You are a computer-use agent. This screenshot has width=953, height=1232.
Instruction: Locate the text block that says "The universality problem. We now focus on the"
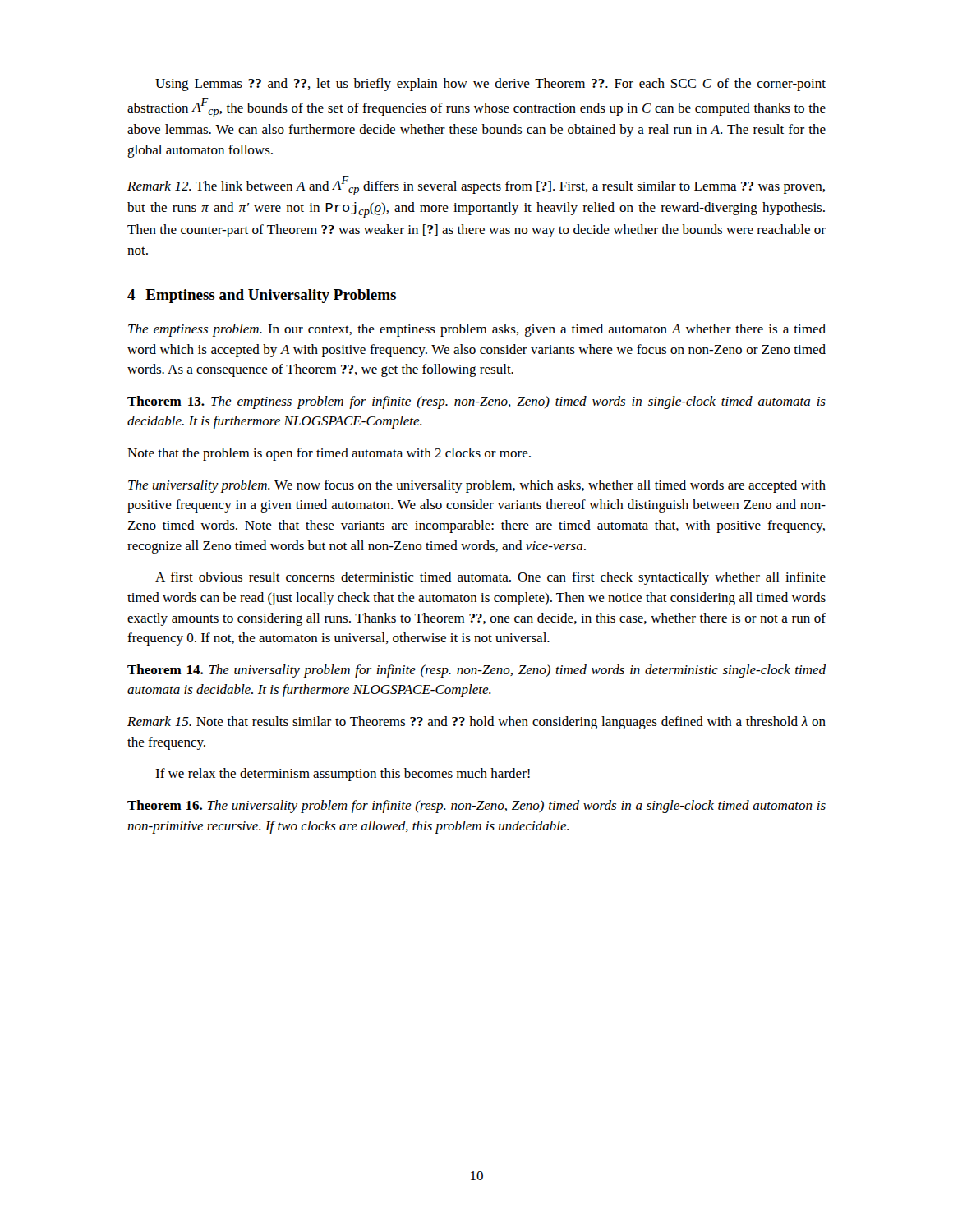pos(476,516)
